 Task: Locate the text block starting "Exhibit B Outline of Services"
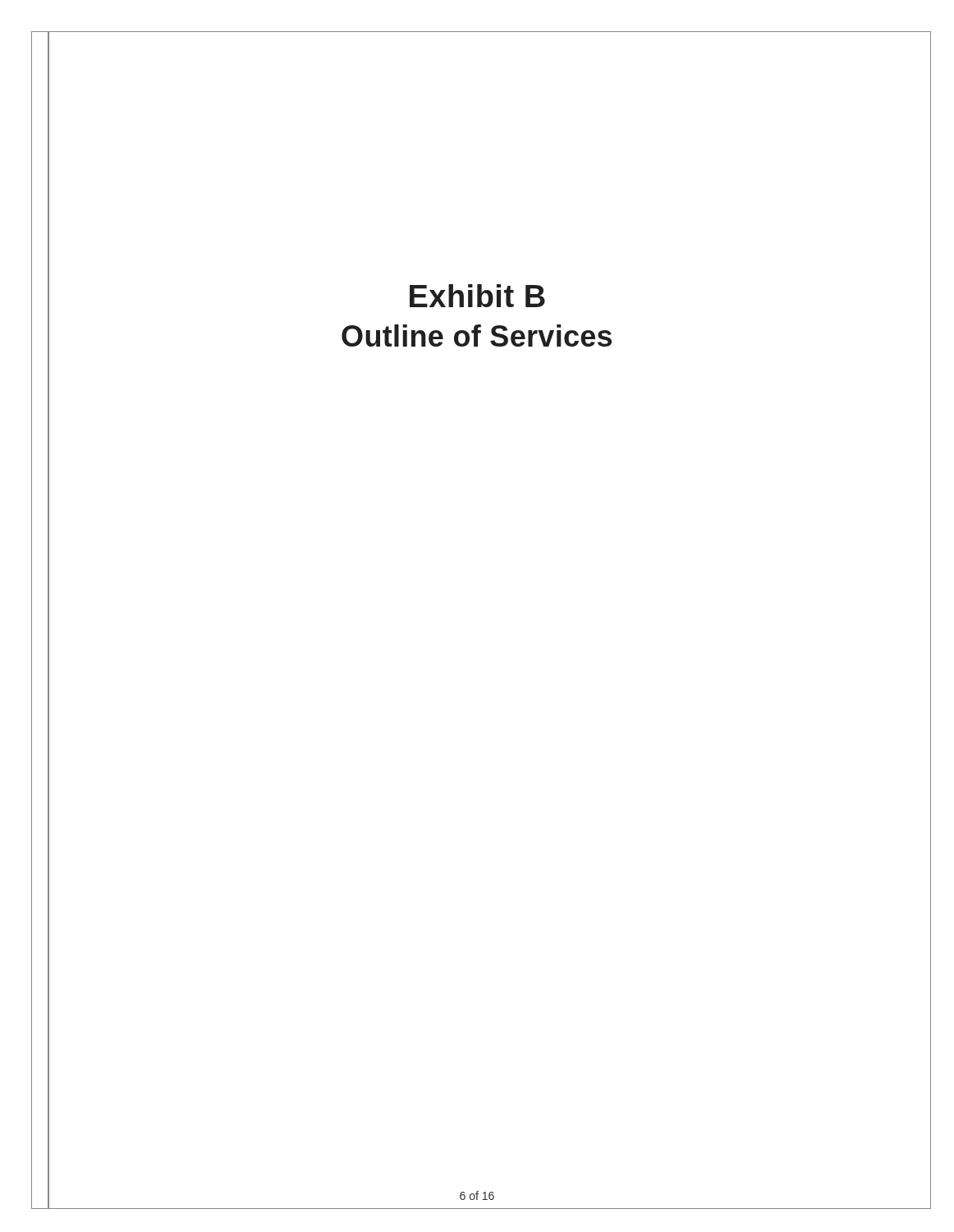(x=477, y=317)
